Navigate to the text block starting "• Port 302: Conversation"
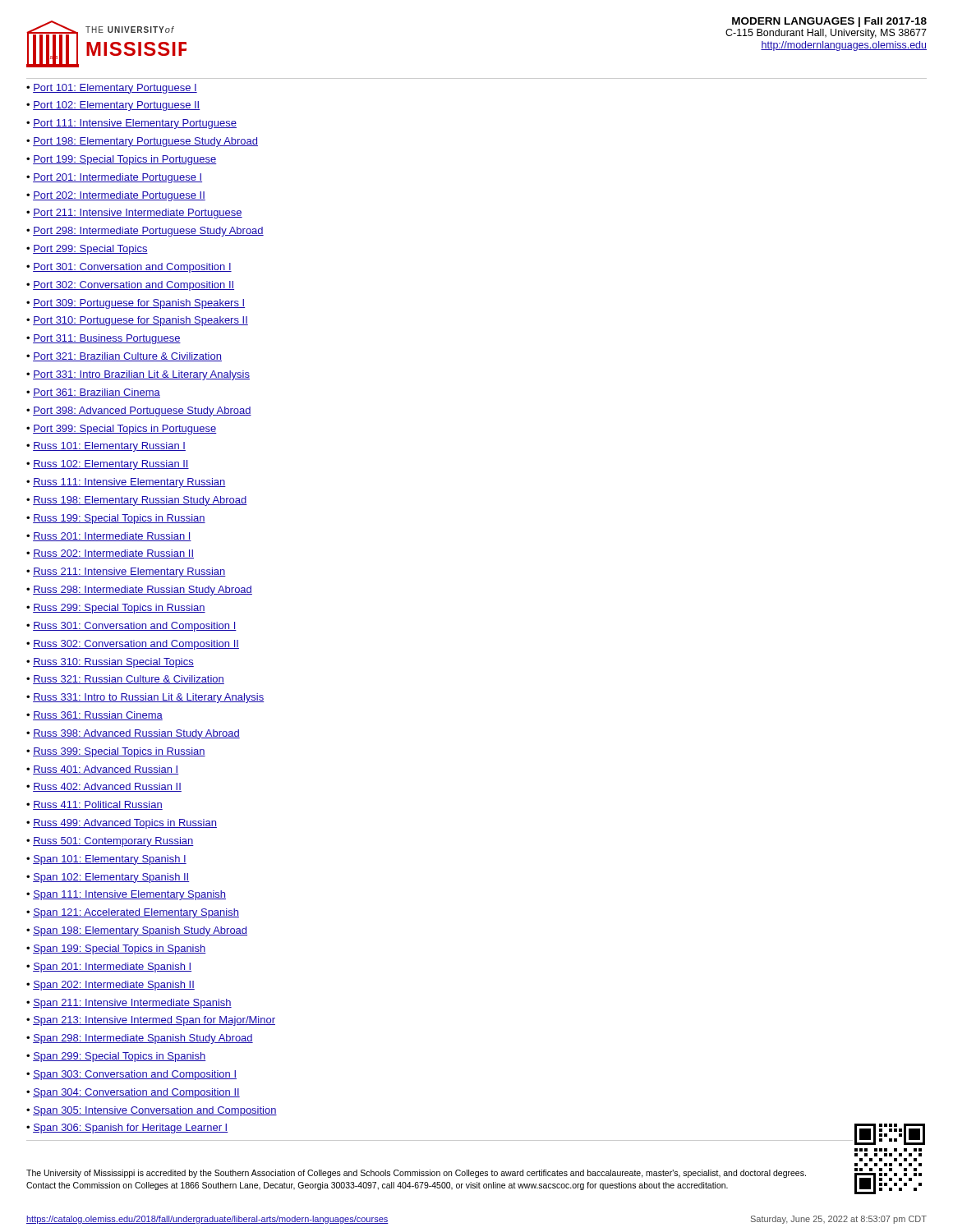This screenshot has width=953, height=1232. coord(130,284)
